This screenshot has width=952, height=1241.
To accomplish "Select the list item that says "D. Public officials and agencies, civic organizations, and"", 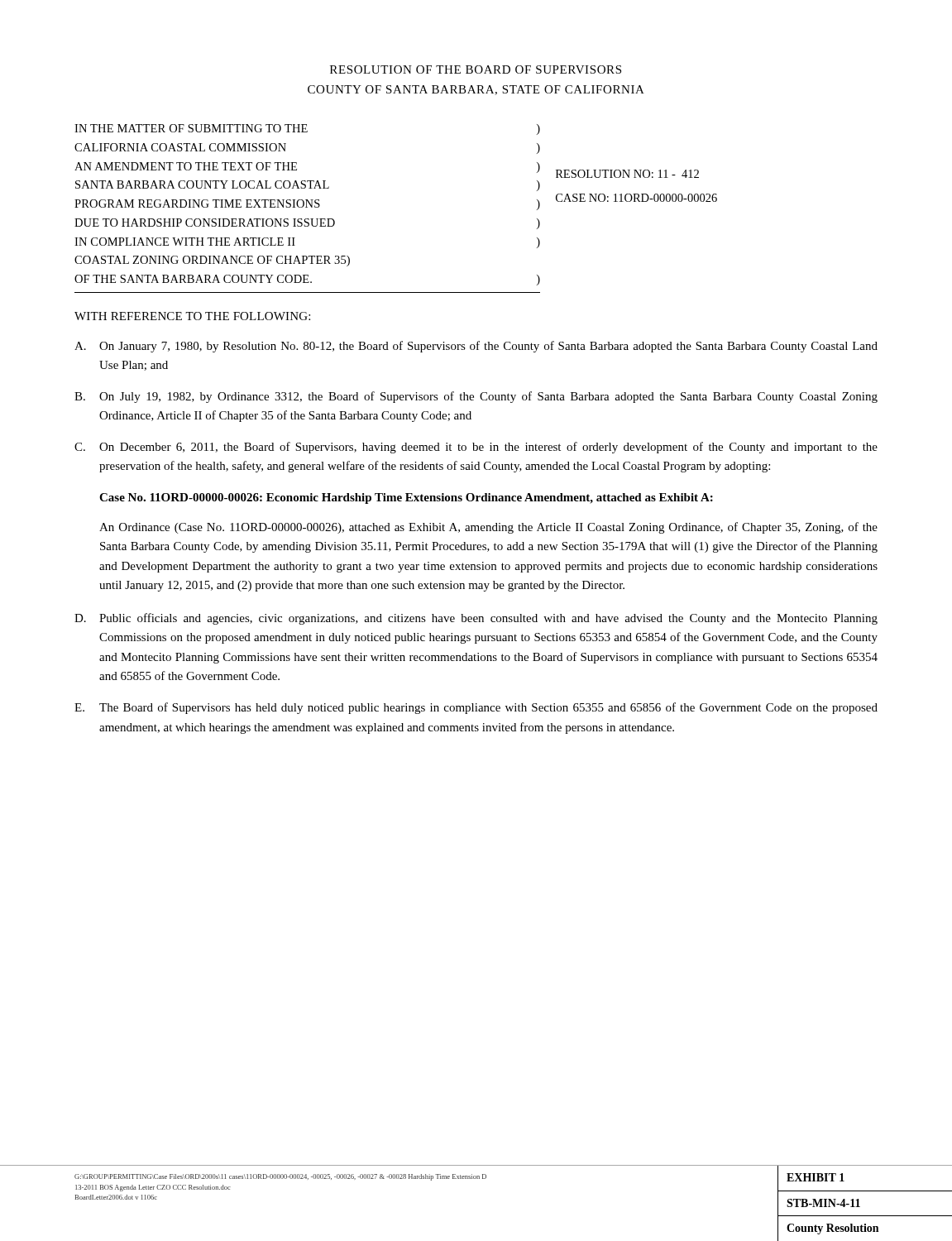I will pos(476,648).
